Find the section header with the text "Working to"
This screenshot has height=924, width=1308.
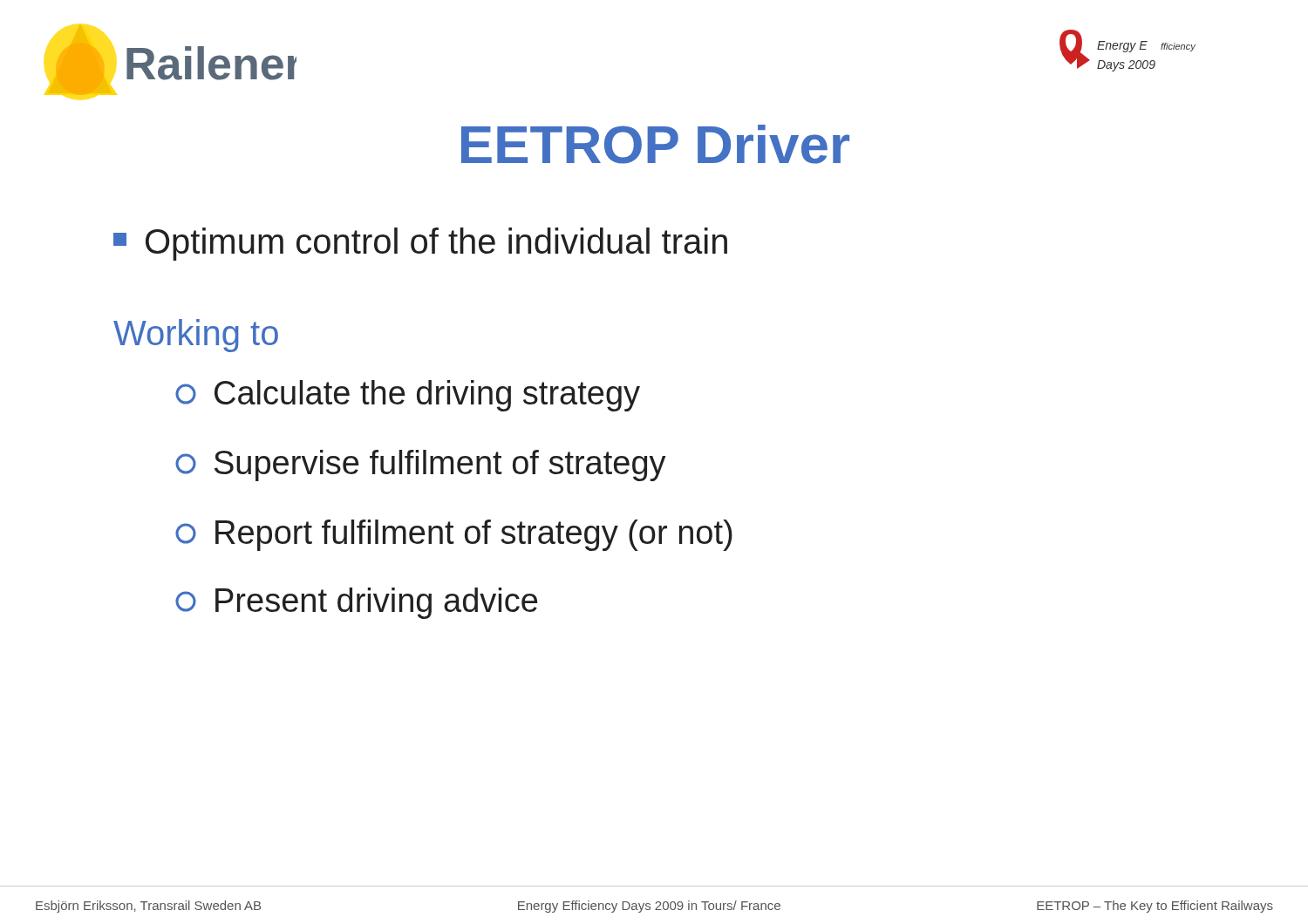click(x=196, y=333)
